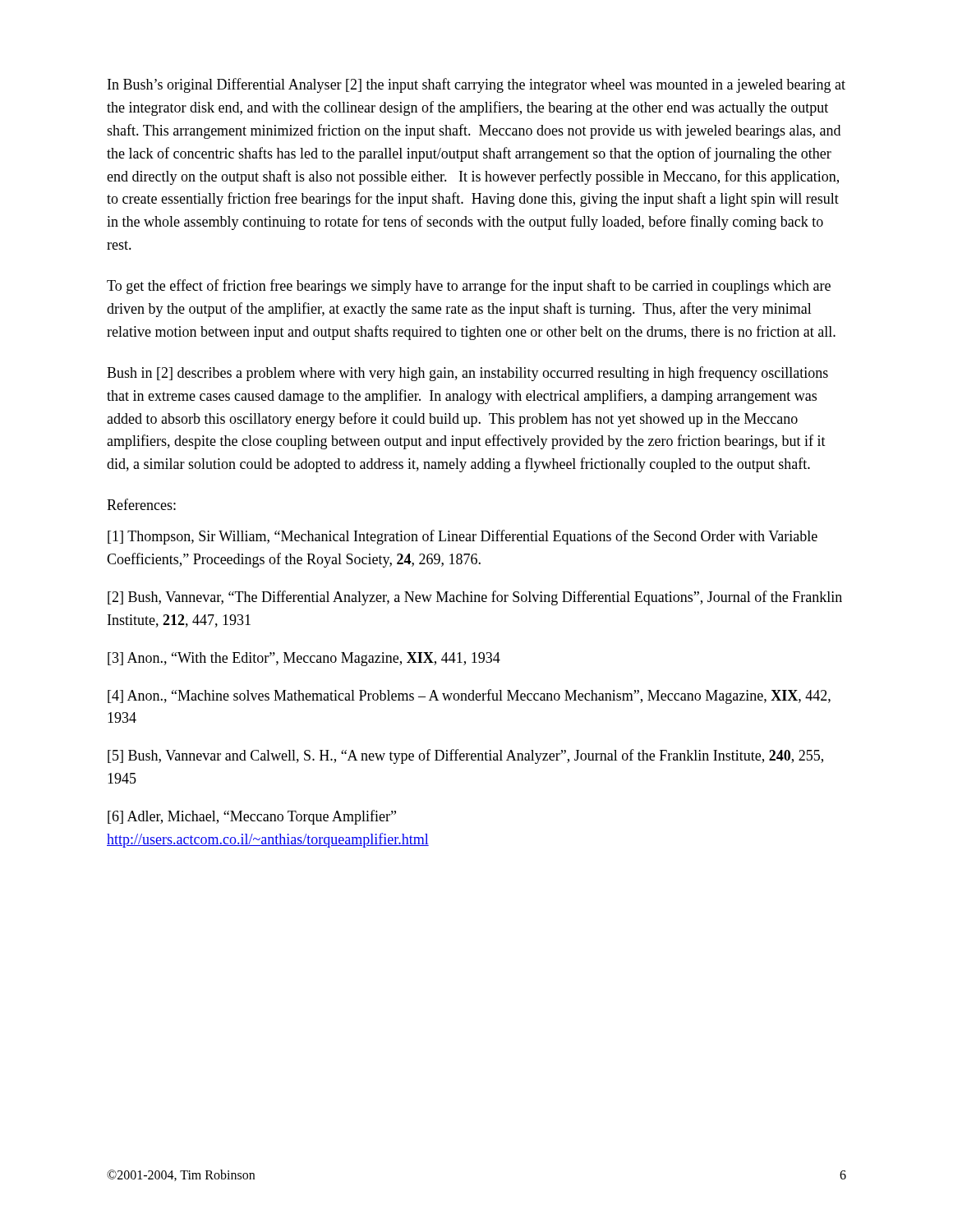This screenshot has height=1232, width=953.
Task: Locate the text starting "To get the"
Action: (471, 309)
